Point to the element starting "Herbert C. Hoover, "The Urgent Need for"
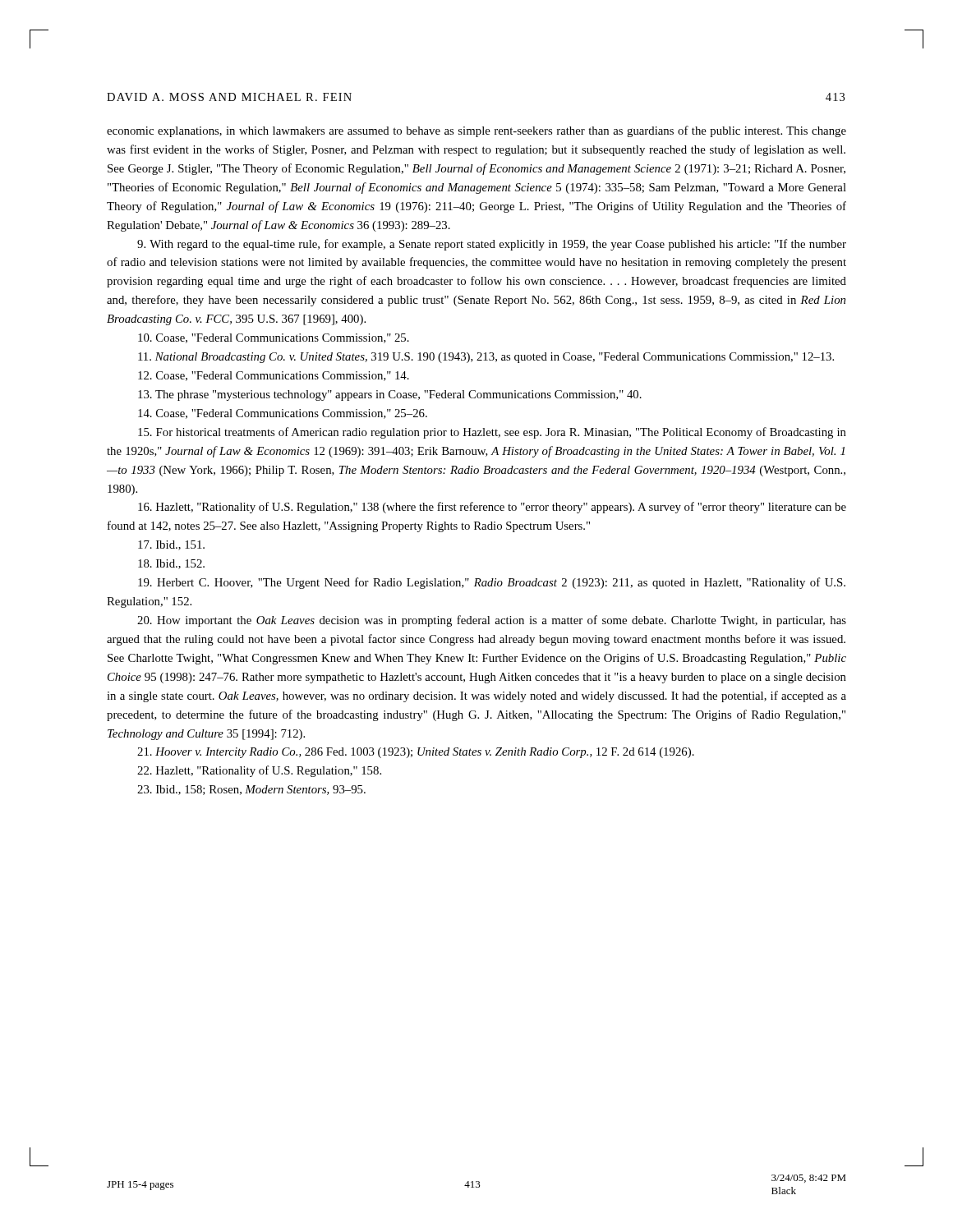The image size is (953, 1232). point(476,592)
